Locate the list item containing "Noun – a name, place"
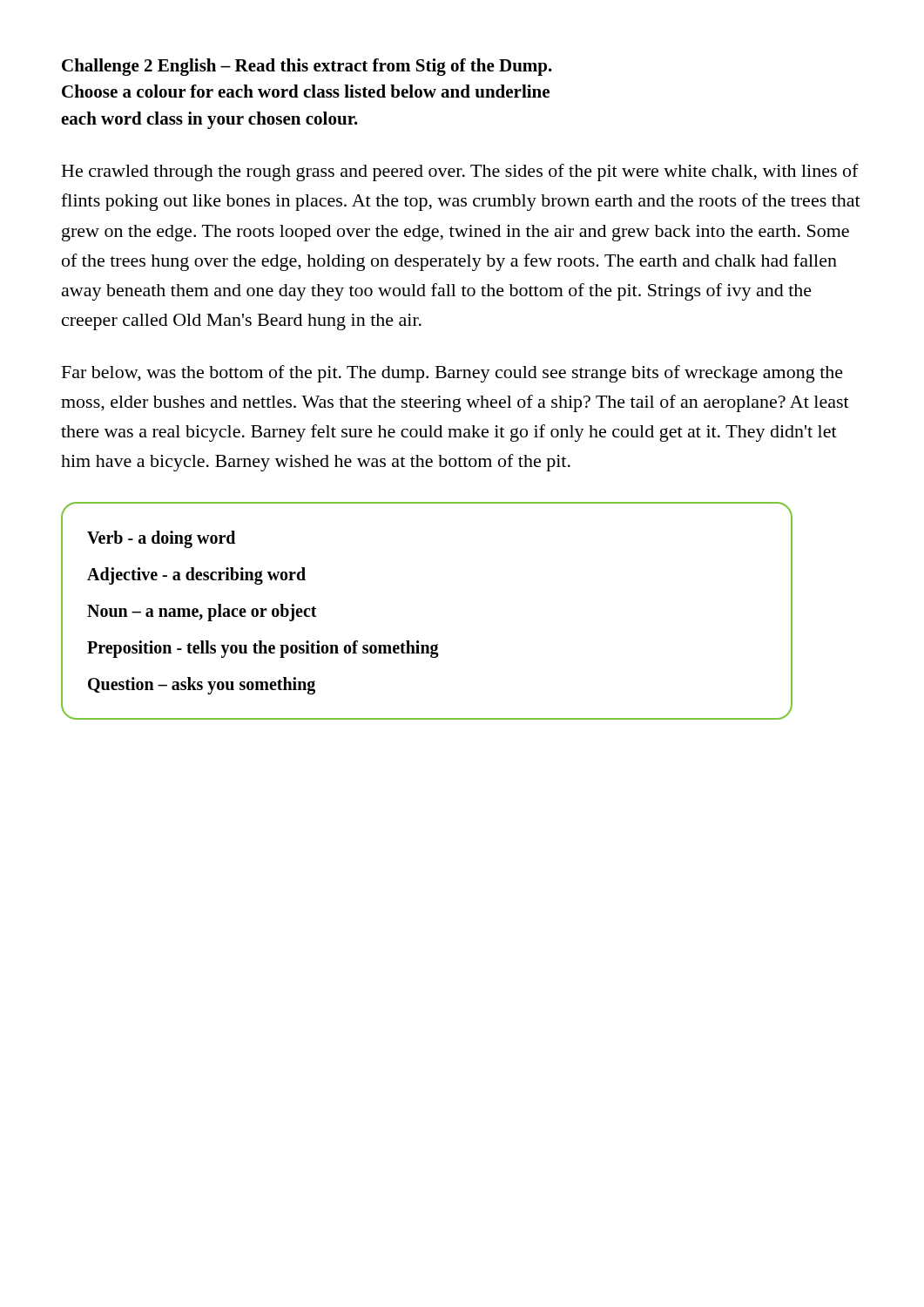Viewport: 924px width, 1307px height. [x=202, y=611]
